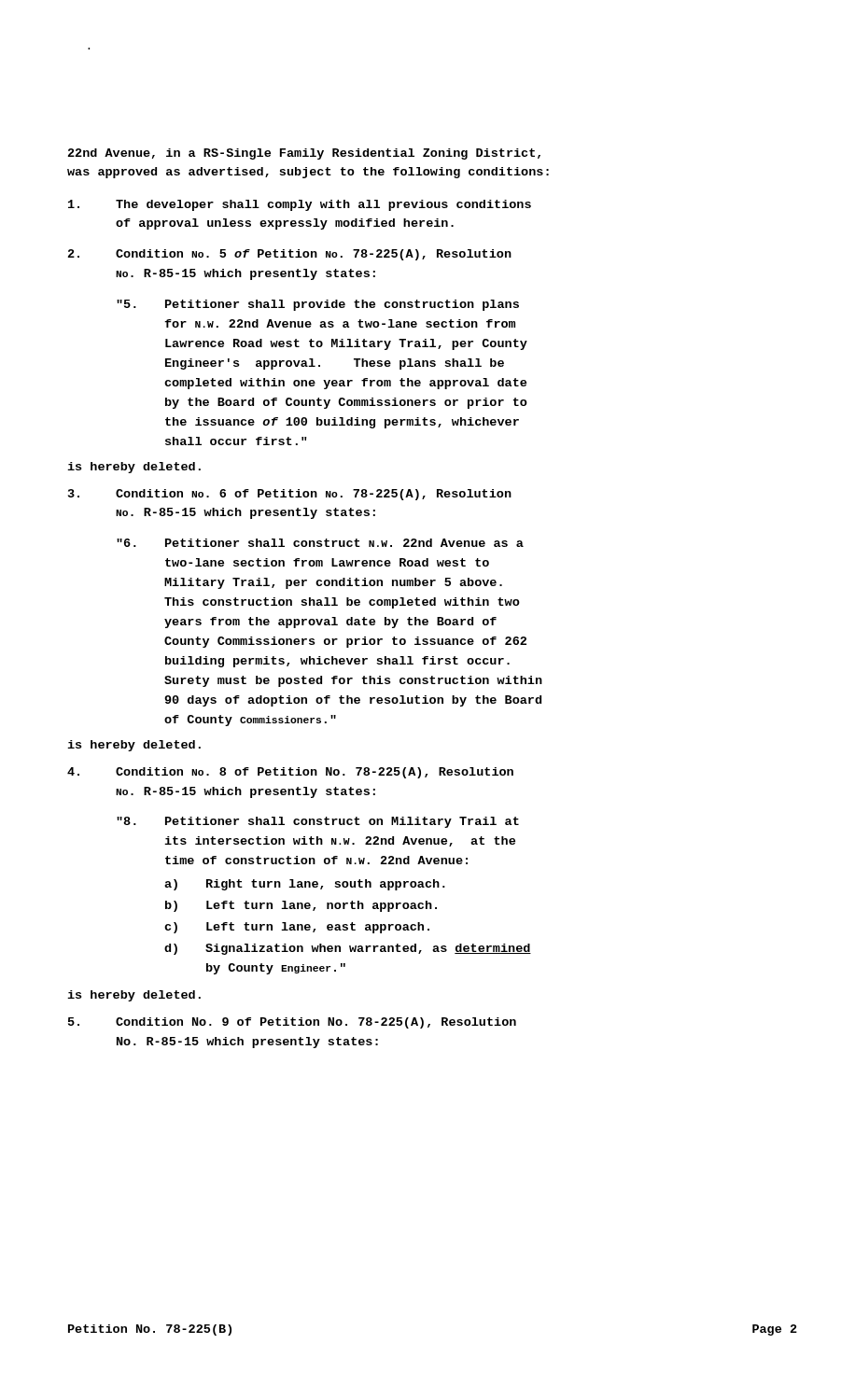Viewport: 855px width, 1400px height.
Task: Where is the passage that starts "5. Condition No."?
Action: click(432, 1033)
